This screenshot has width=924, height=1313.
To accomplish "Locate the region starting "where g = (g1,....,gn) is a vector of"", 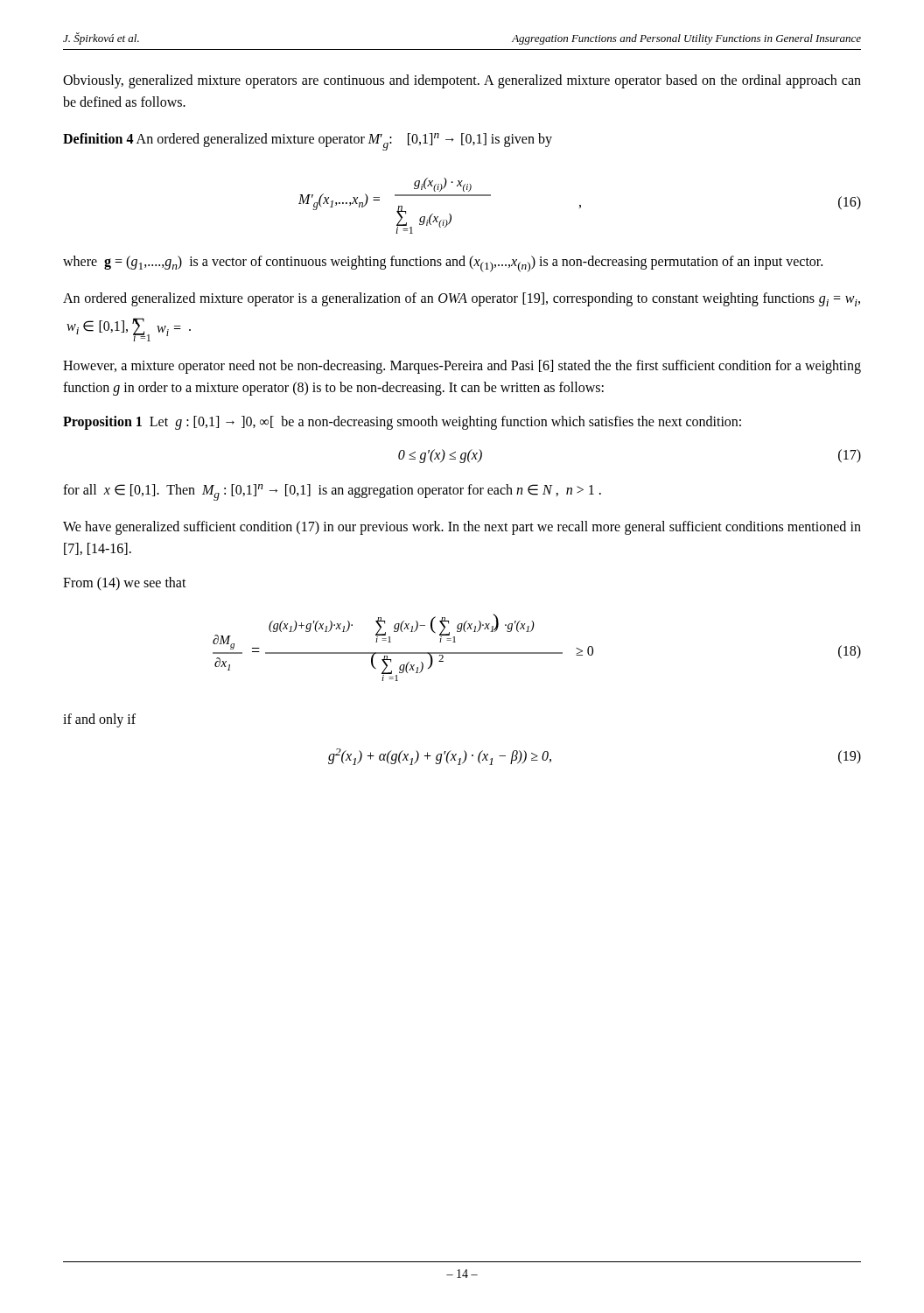I will tap(462, 263).
